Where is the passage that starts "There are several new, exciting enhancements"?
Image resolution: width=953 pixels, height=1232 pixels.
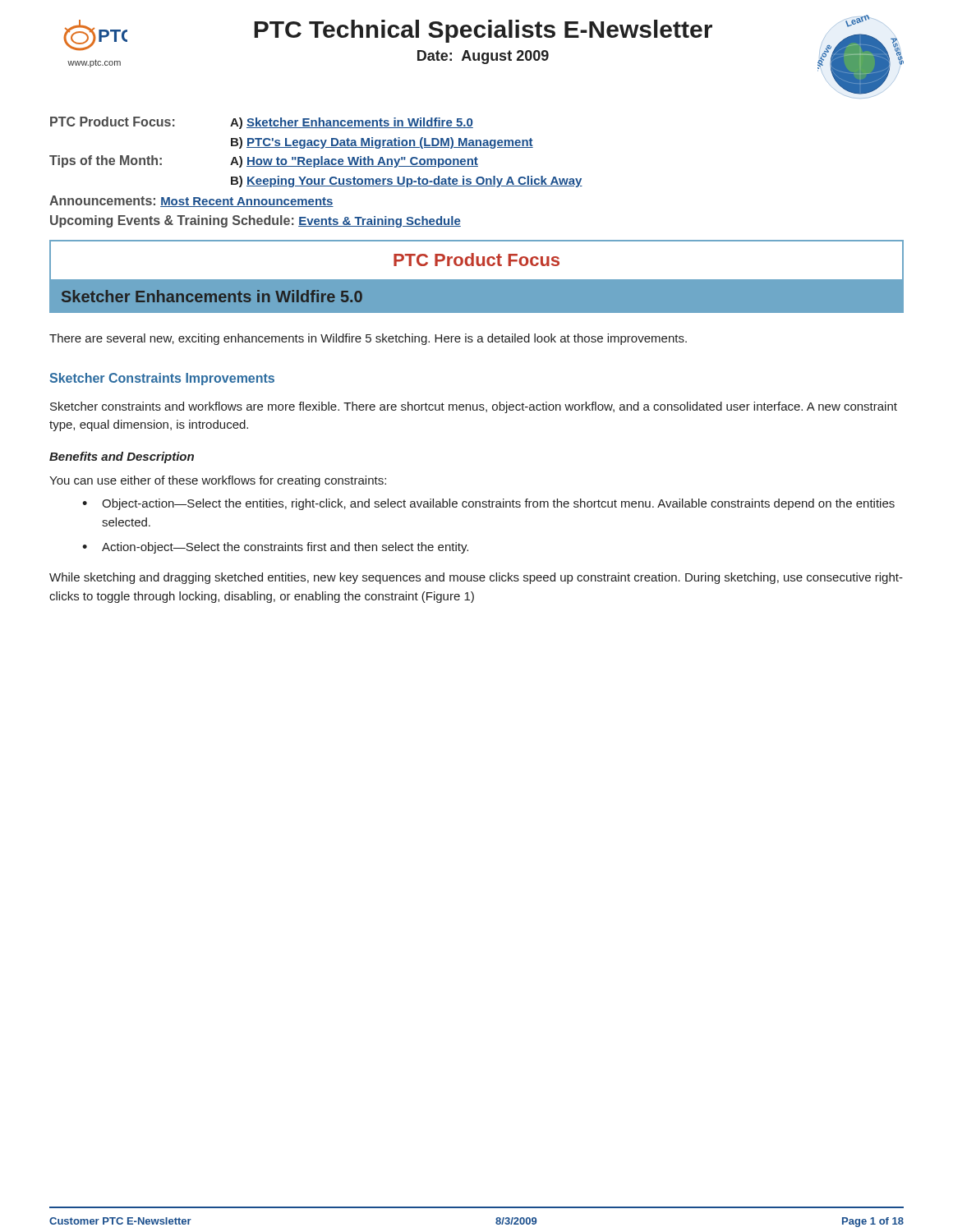368,338
